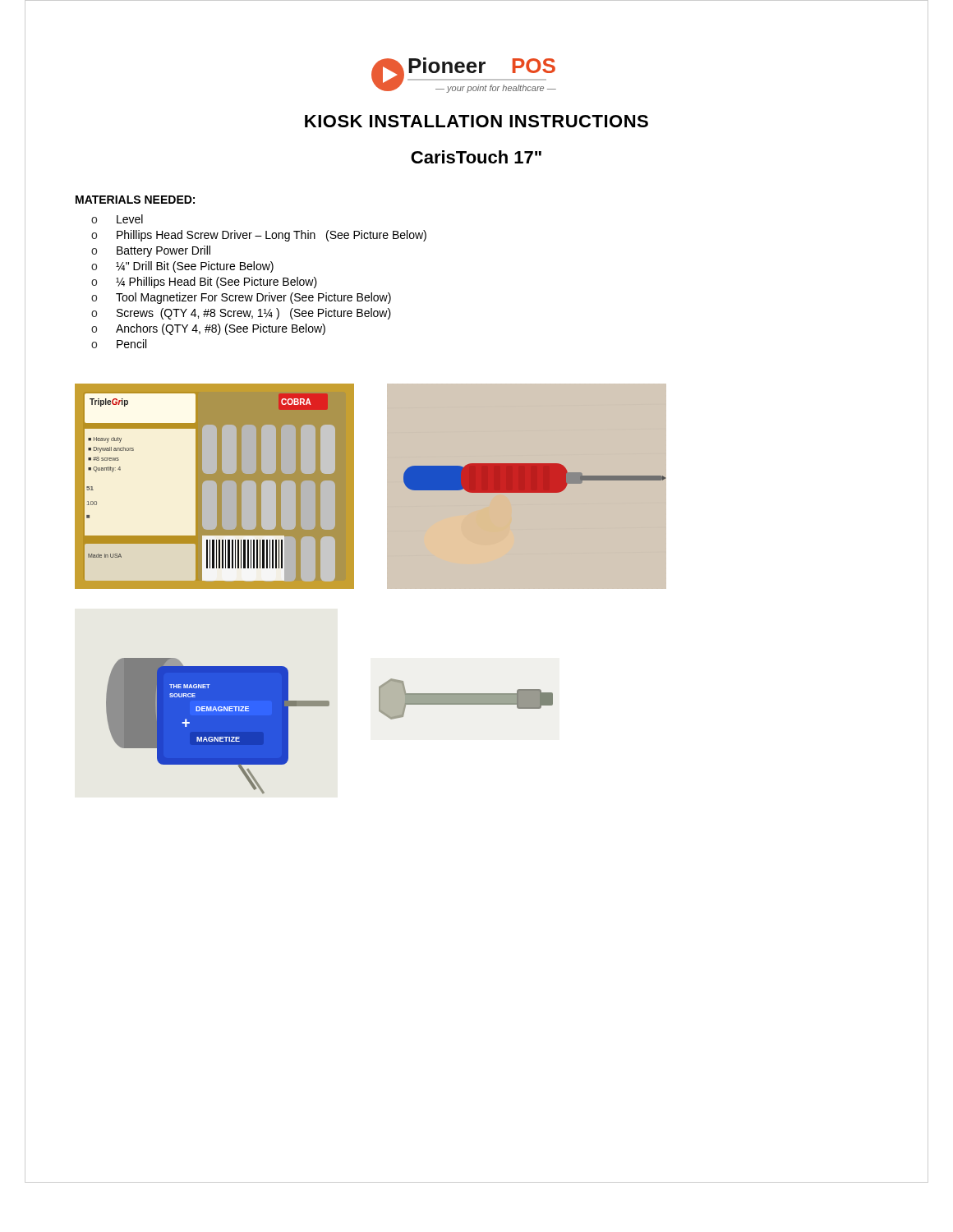Point to "o Pencil"
Viewport: 953px width, 1232px height.
tap(119, 344)
